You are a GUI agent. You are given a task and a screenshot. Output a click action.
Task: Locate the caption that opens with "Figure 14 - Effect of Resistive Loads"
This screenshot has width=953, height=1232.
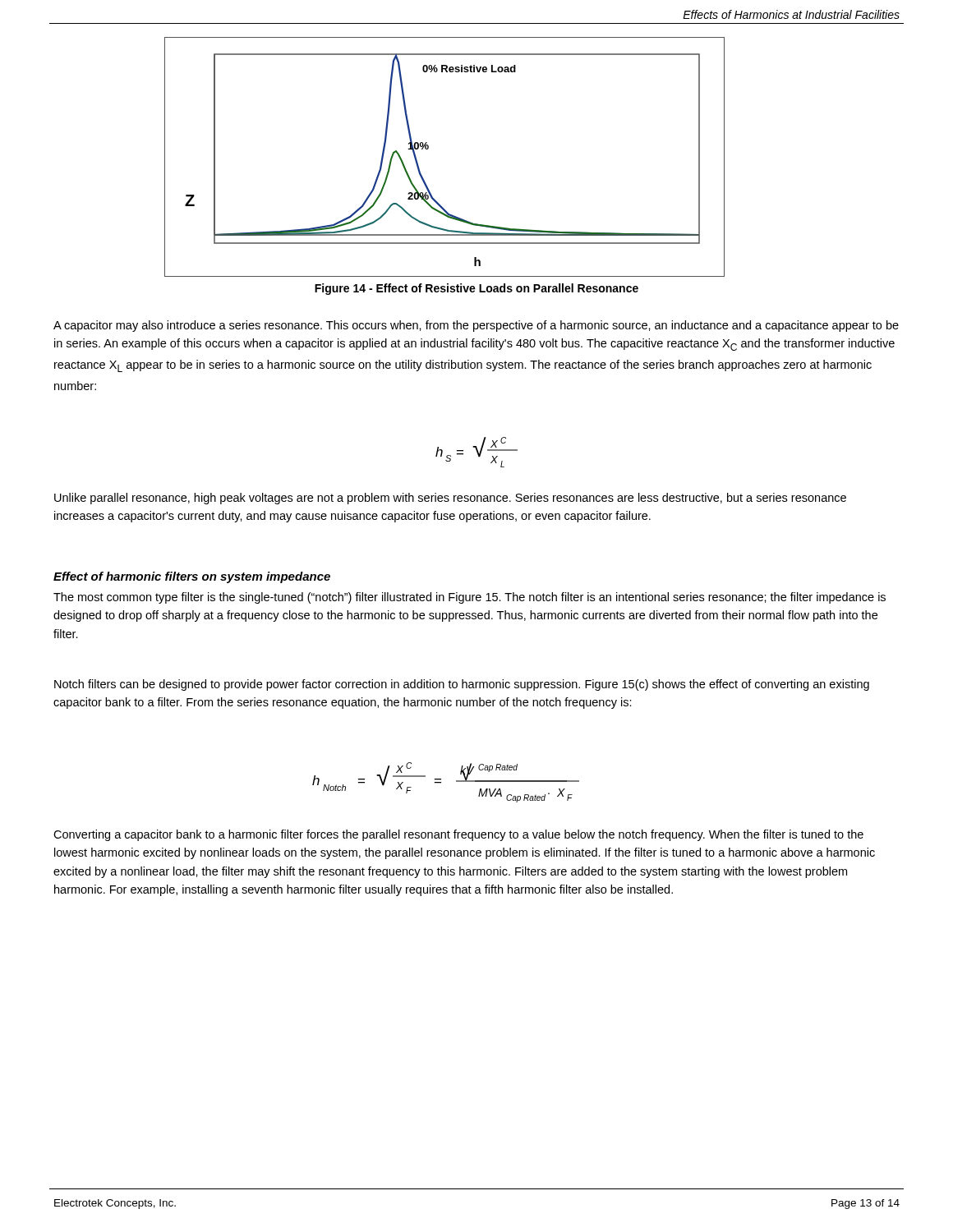476,288
